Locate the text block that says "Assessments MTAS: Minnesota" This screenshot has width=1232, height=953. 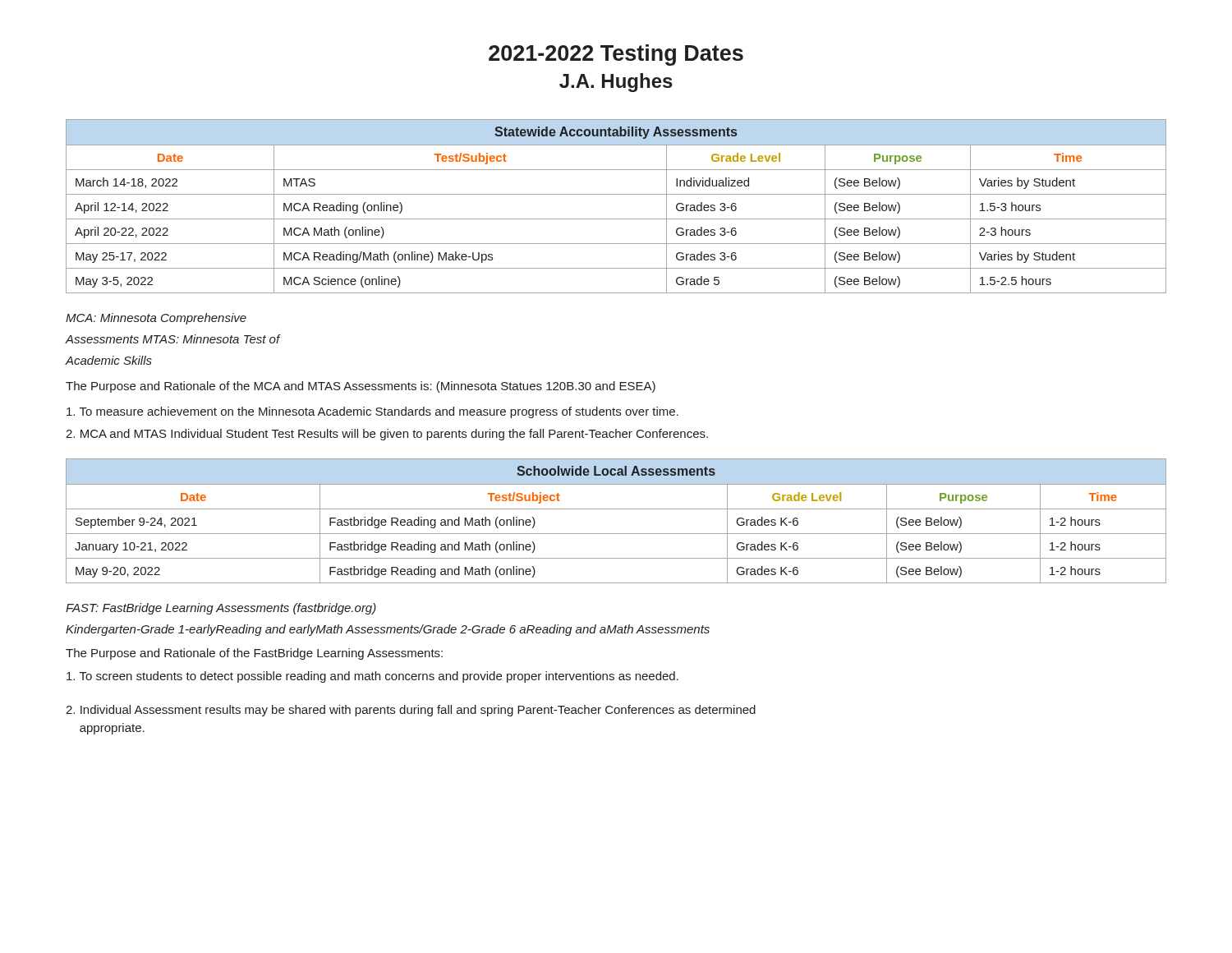tap(172, 339)
